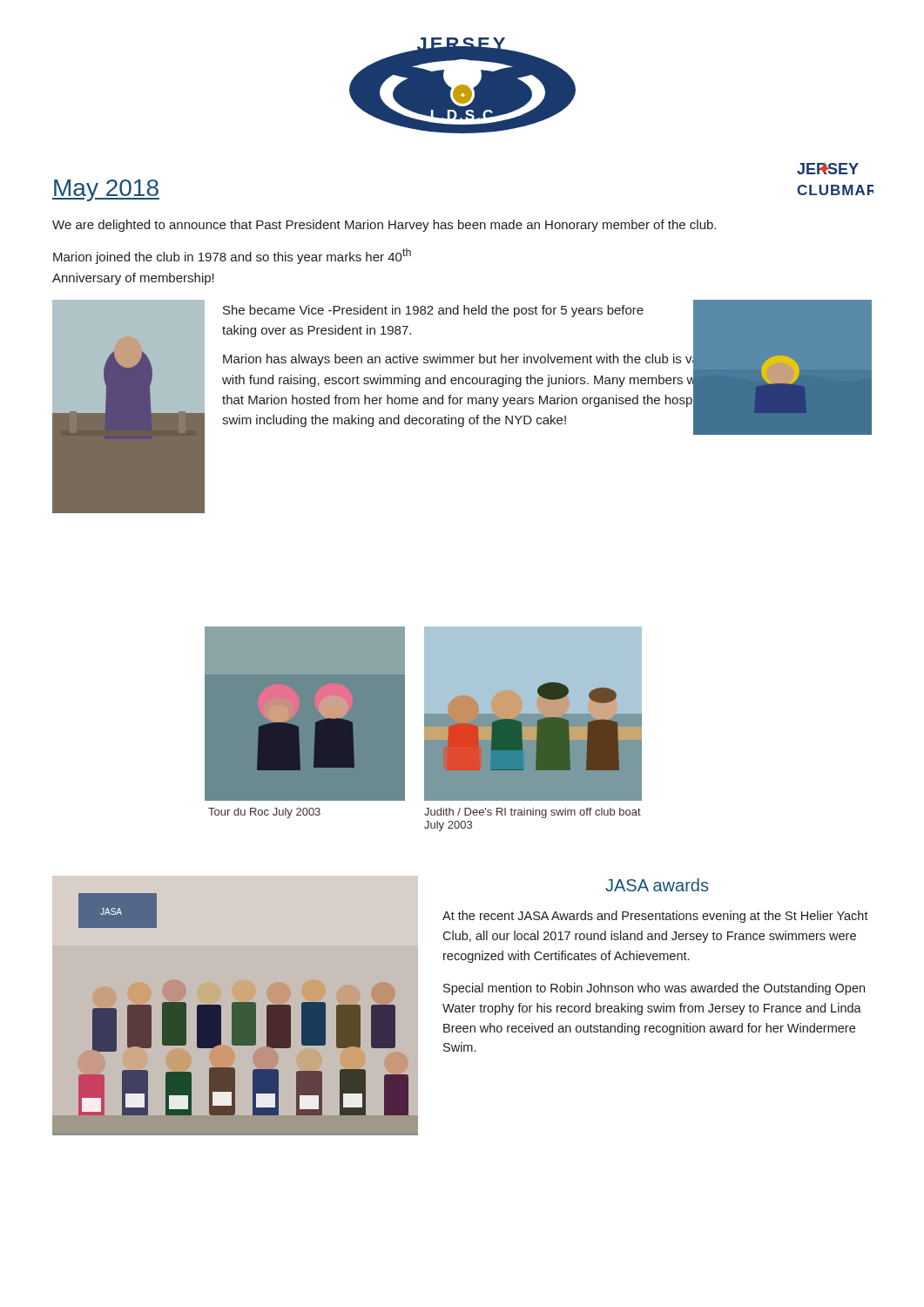Locate the block of text that opens with "At the recent JASA Awards"
This screenshot has height=1307, width=924.
[x=655, y=936]
